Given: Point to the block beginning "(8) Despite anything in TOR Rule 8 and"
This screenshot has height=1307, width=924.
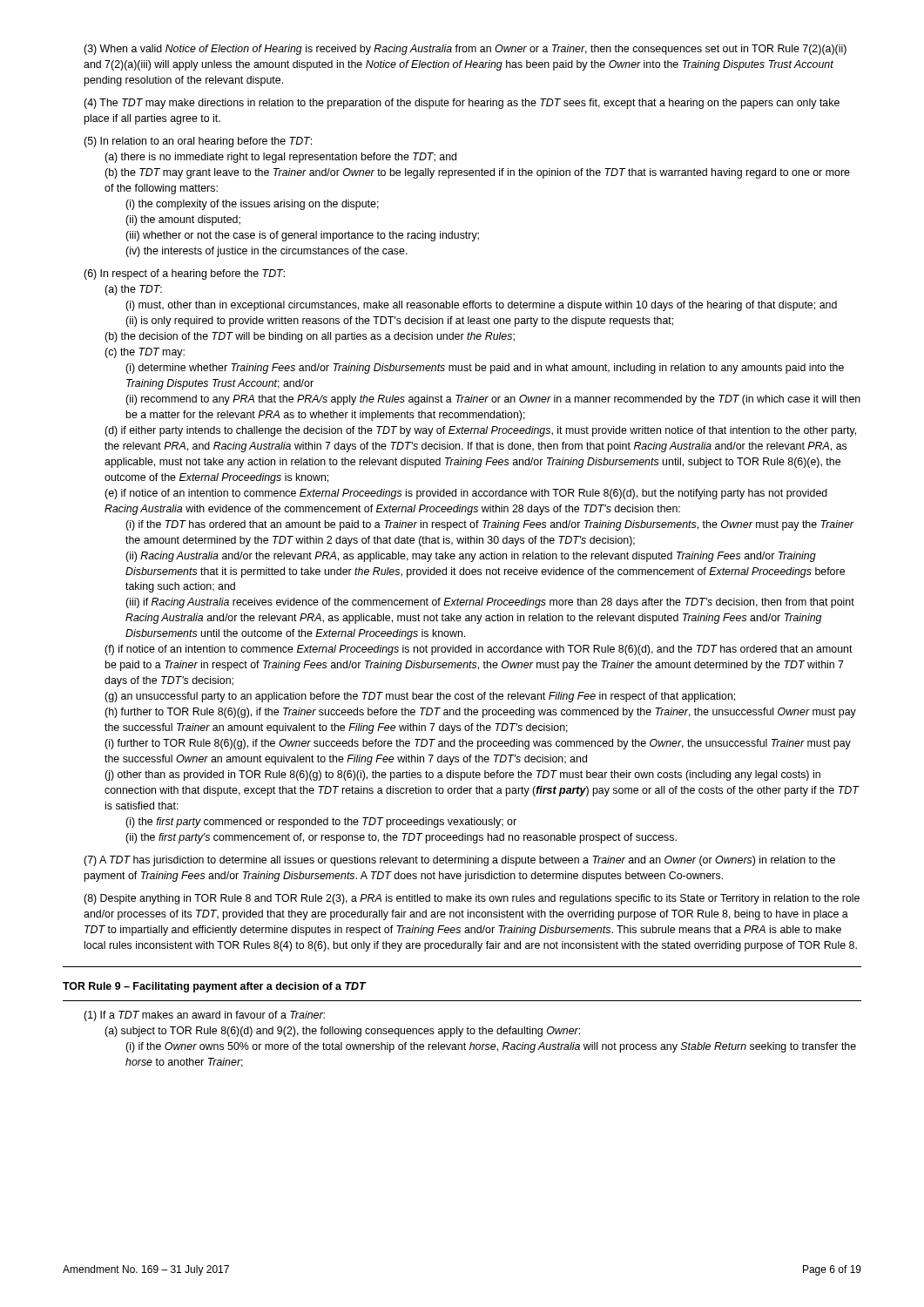Looking at the screenshot, I should pyautogui.click(x=472, y=923).
